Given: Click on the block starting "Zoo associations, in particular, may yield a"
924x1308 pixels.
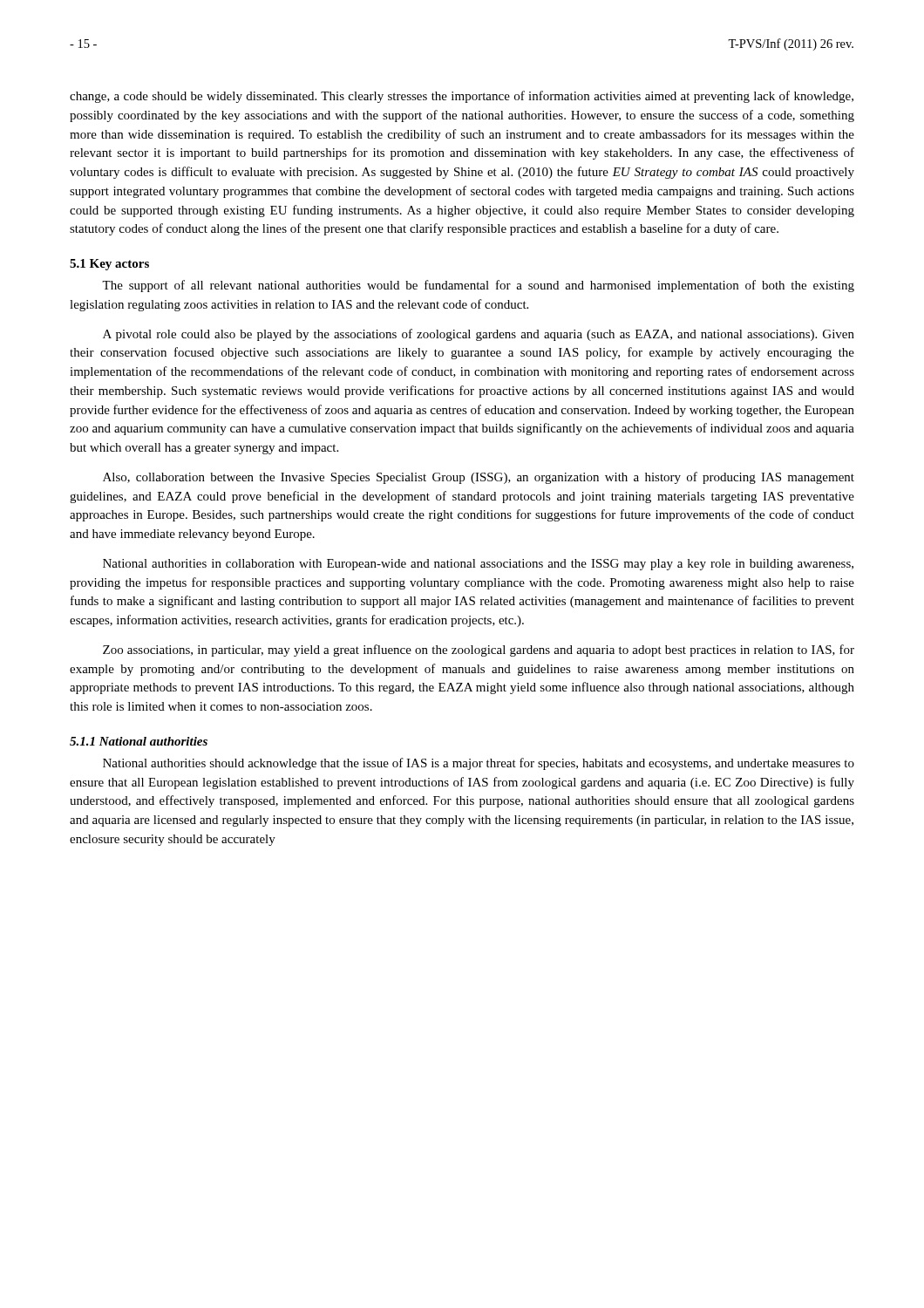Looking at the screenshot, I should [462, 679].
